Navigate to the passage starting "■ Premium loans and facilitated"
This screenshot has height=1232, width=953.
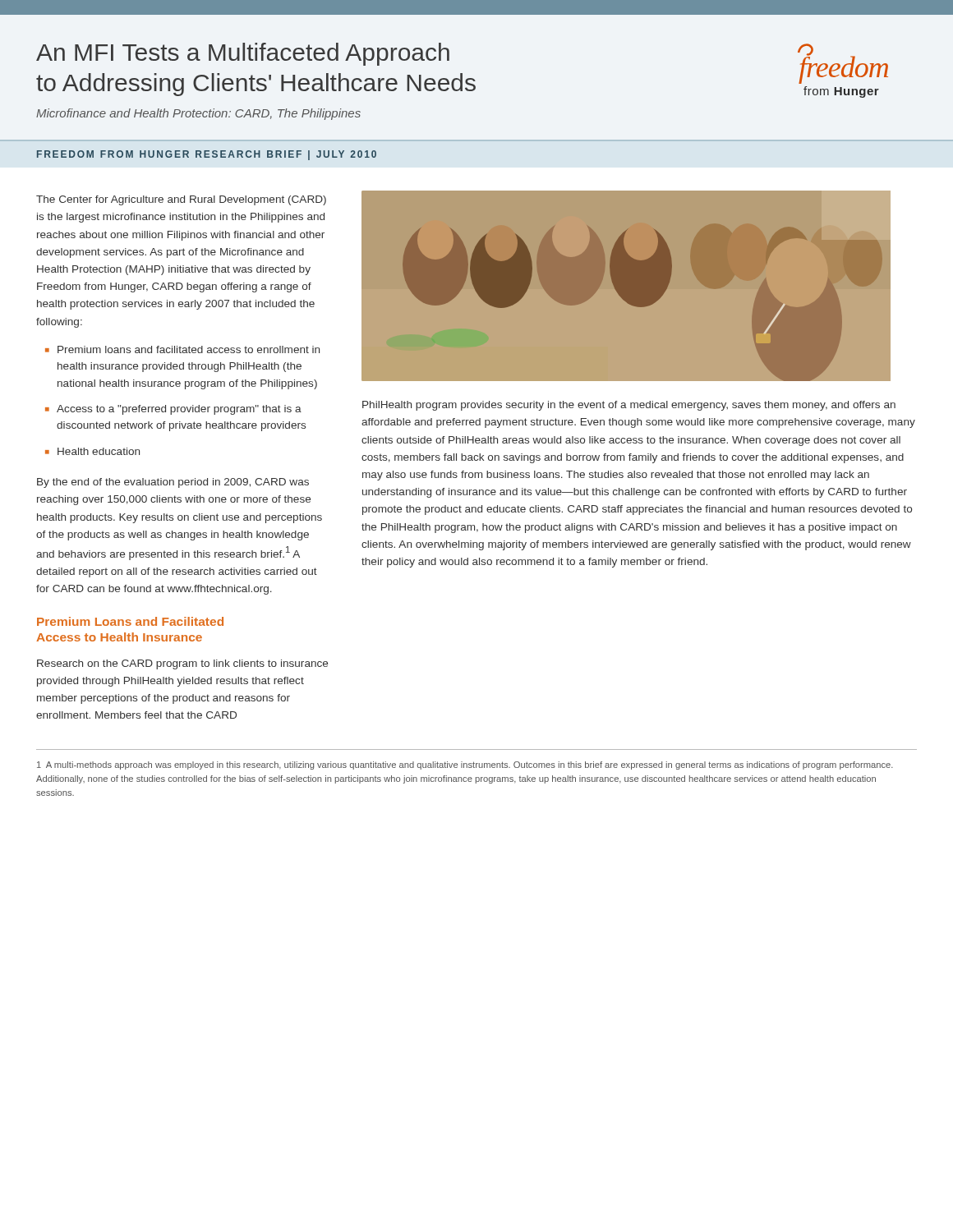[x=187, y=367]
